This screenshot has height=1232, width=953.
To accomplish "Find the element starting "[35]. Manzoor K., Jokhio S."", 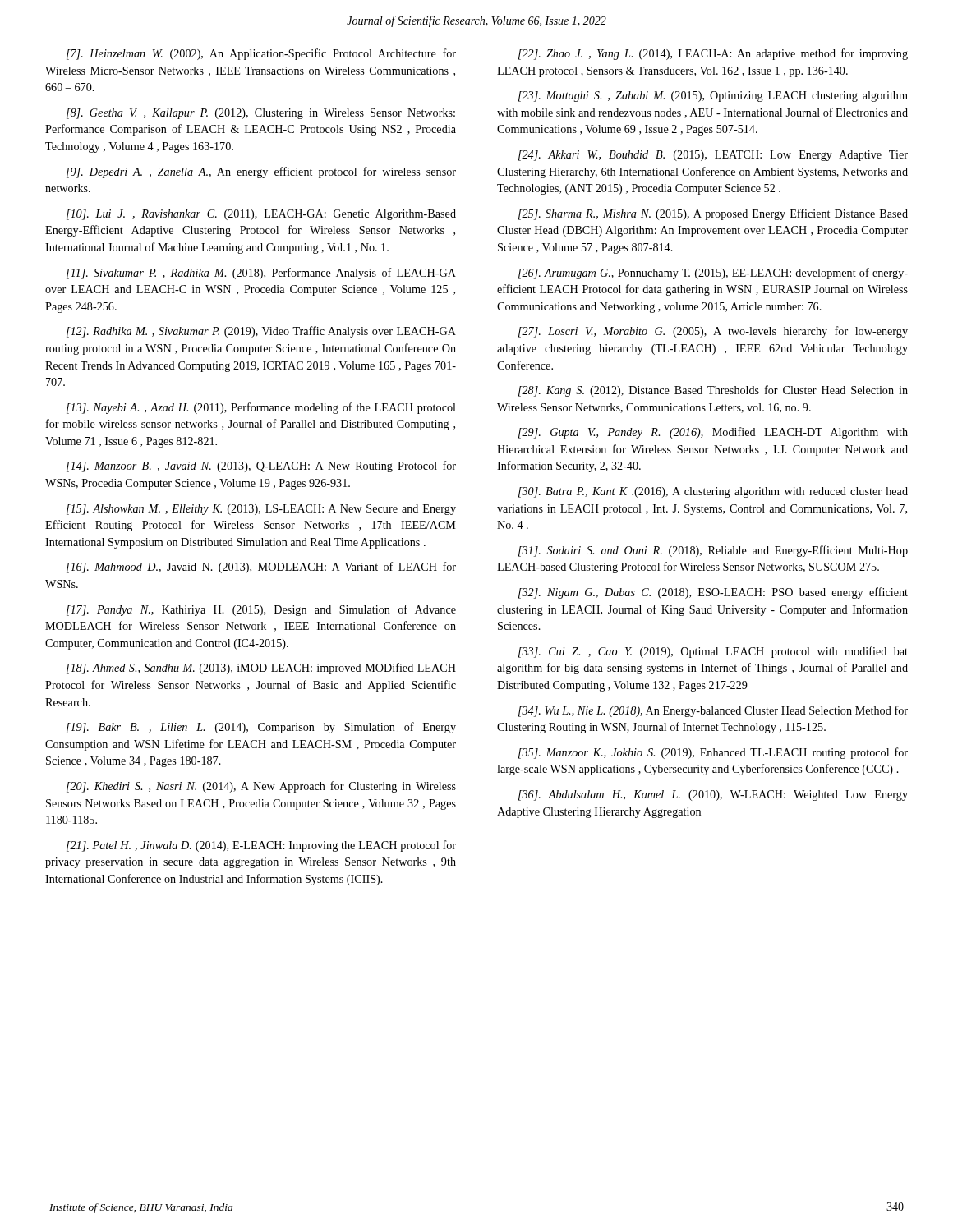I will click(x=702, y=761).
